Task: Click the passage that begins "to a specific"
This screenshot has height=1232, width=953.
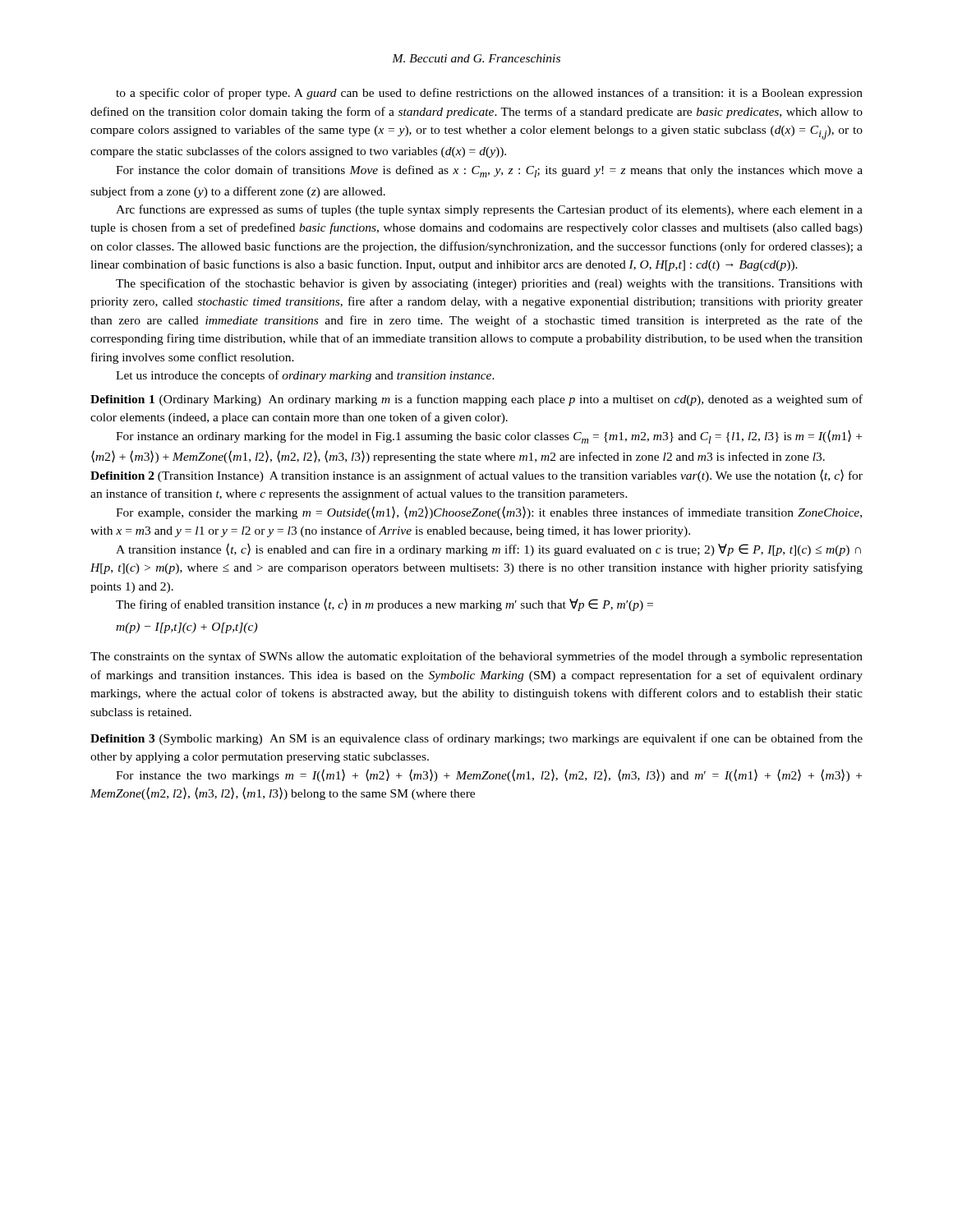Action: click(476, 122)
